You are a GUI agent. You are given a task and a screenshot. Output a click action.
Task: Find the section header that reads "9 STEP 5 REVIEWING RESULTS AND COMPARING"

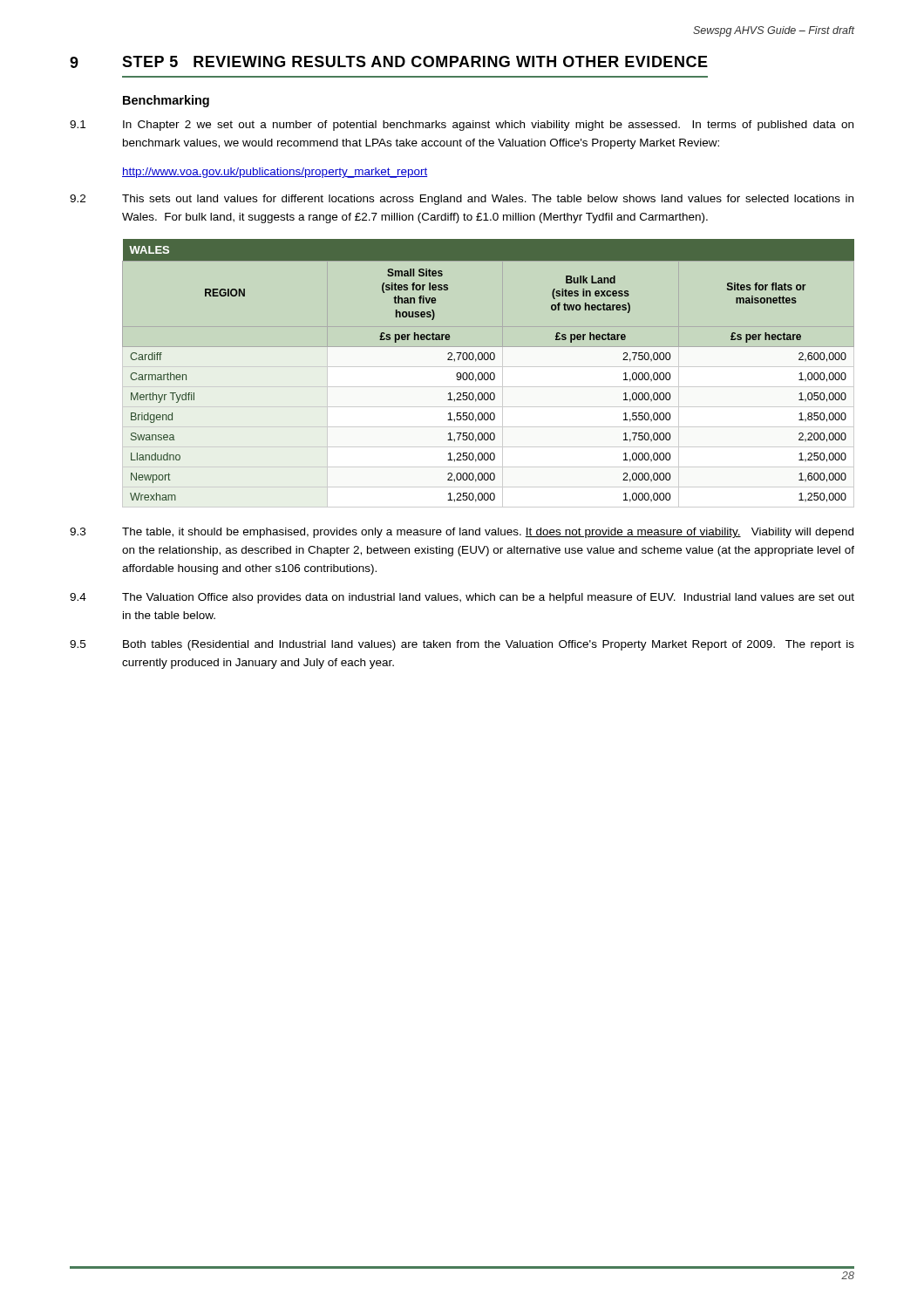(389, 65)
